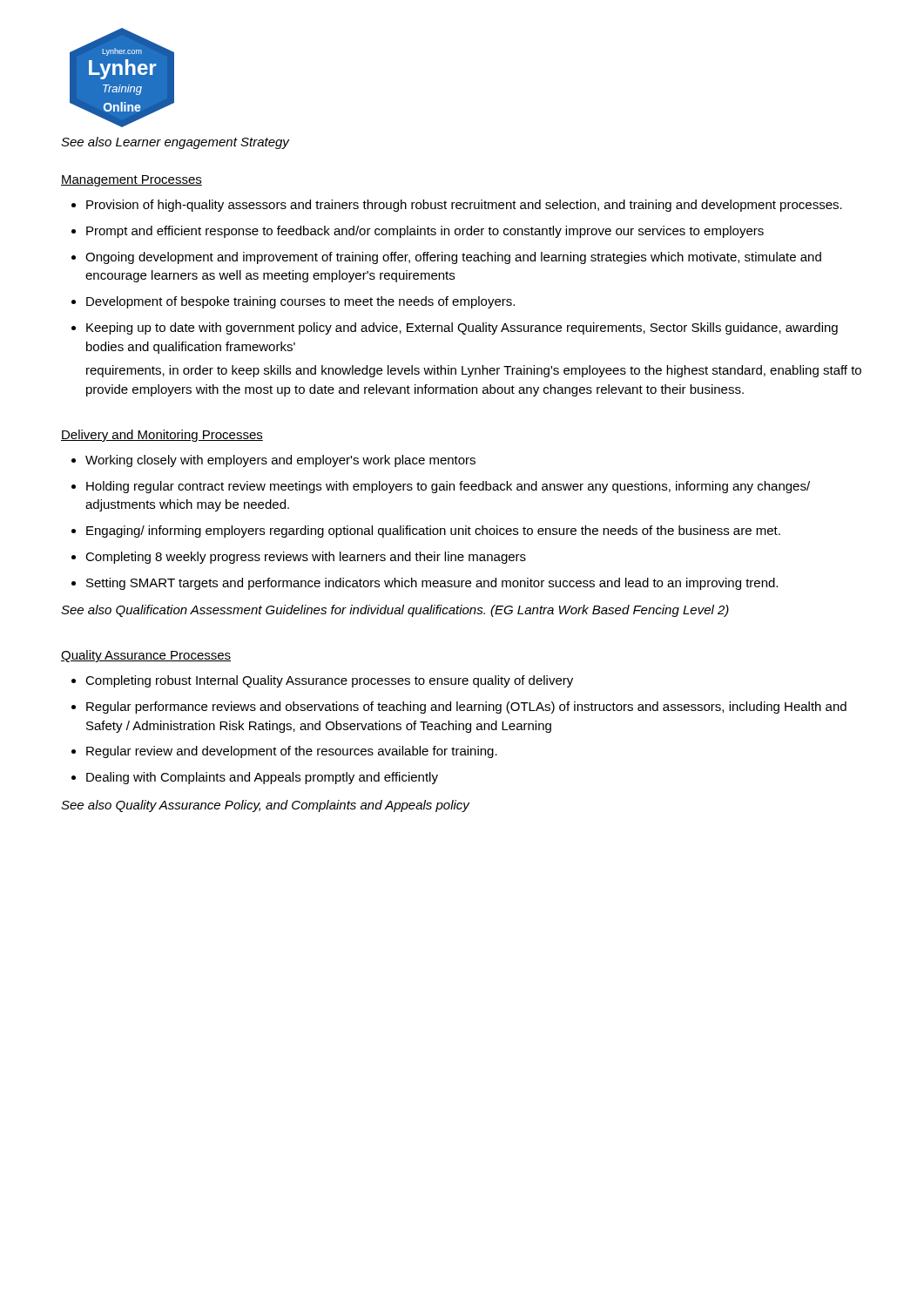This screenshot has height=1307, width=924.
Task: Where is the passage that starts "Provision of high-quality assessors and trainers through robust"?
Action: coord(464,204)
